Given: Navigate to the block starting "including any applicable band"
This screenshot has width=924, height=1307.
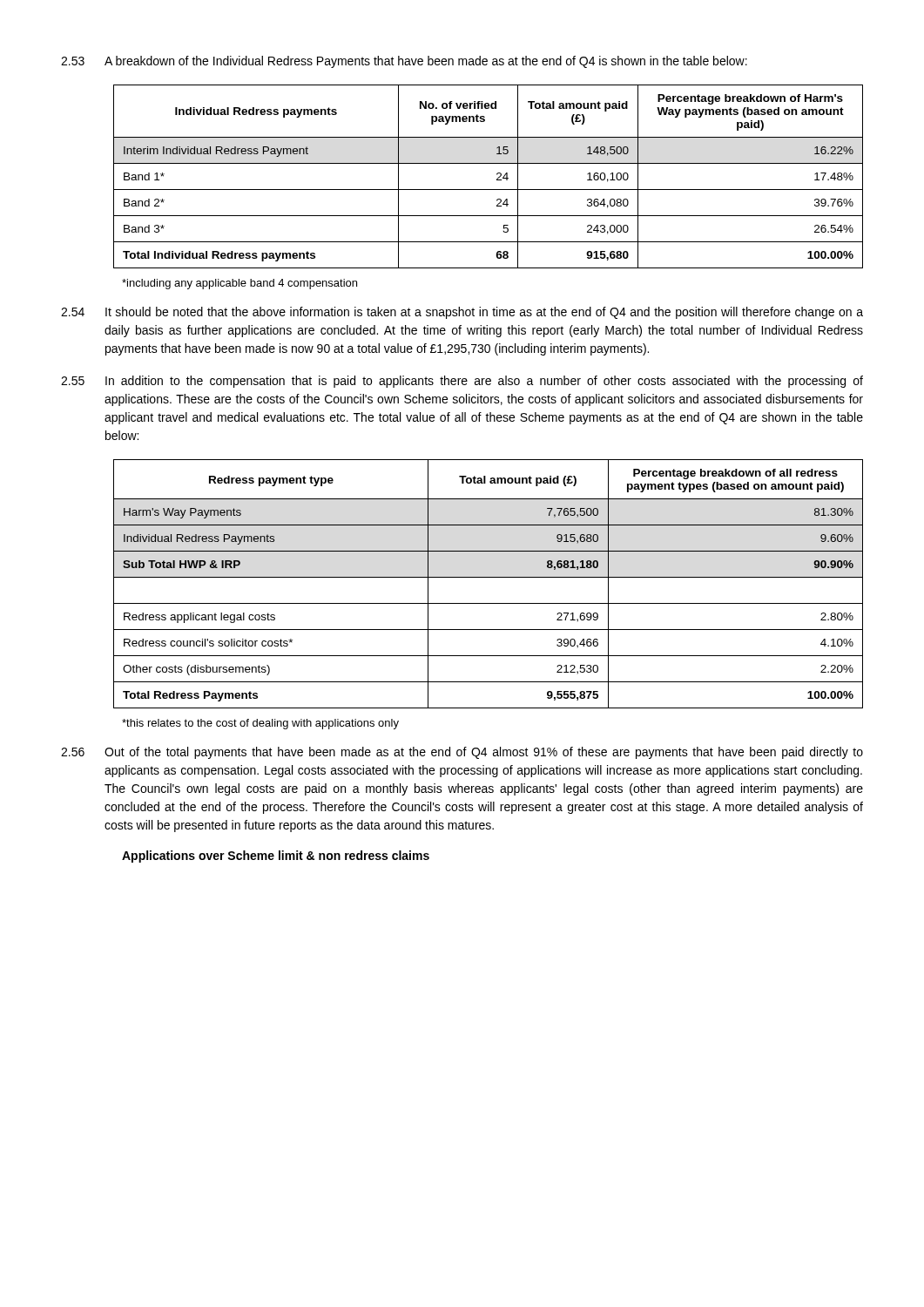Looking at the screenshot, I should coord(240,283).
